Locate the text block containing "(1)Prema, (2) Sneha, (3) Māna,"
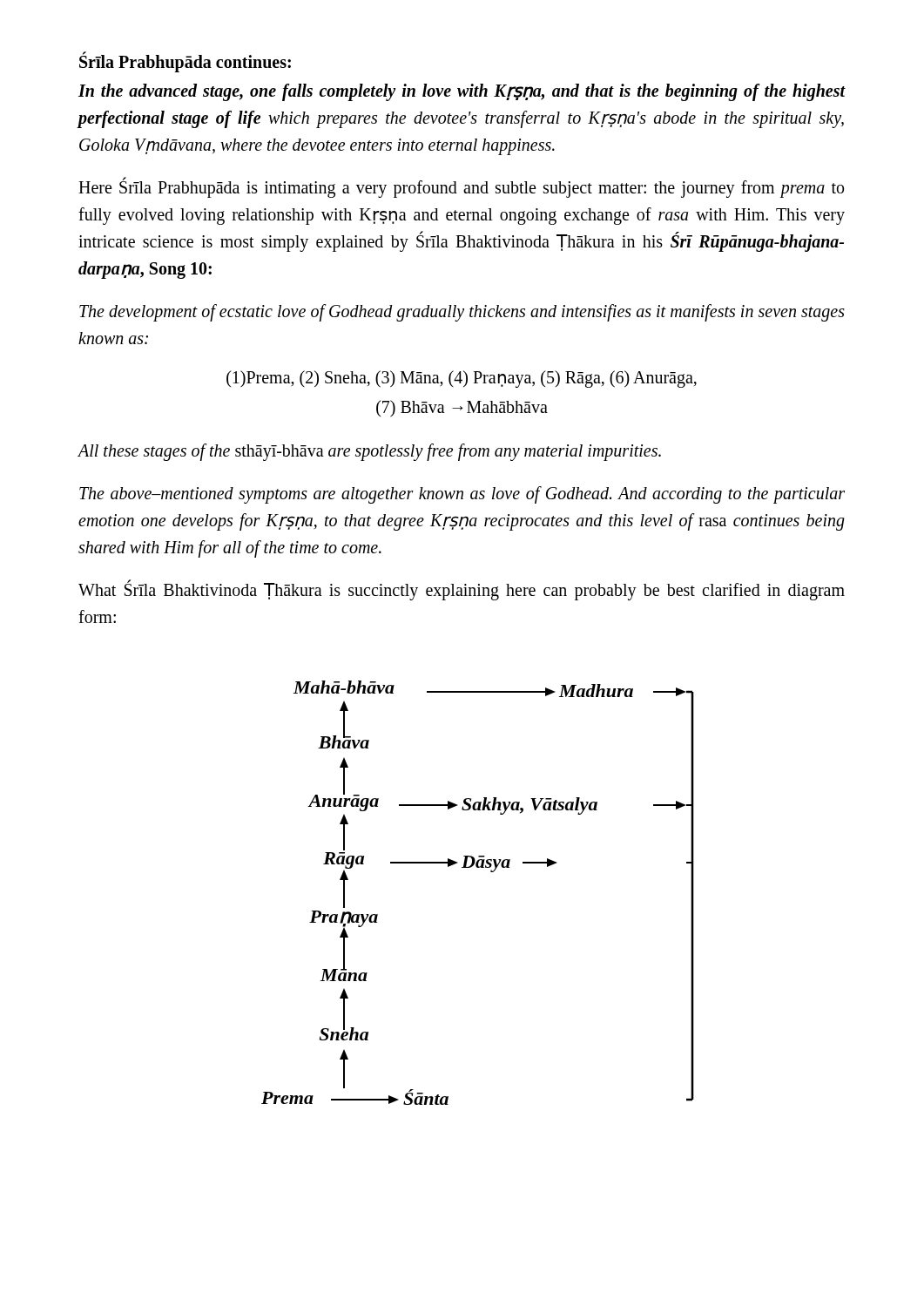 click(x=462, y=392)
